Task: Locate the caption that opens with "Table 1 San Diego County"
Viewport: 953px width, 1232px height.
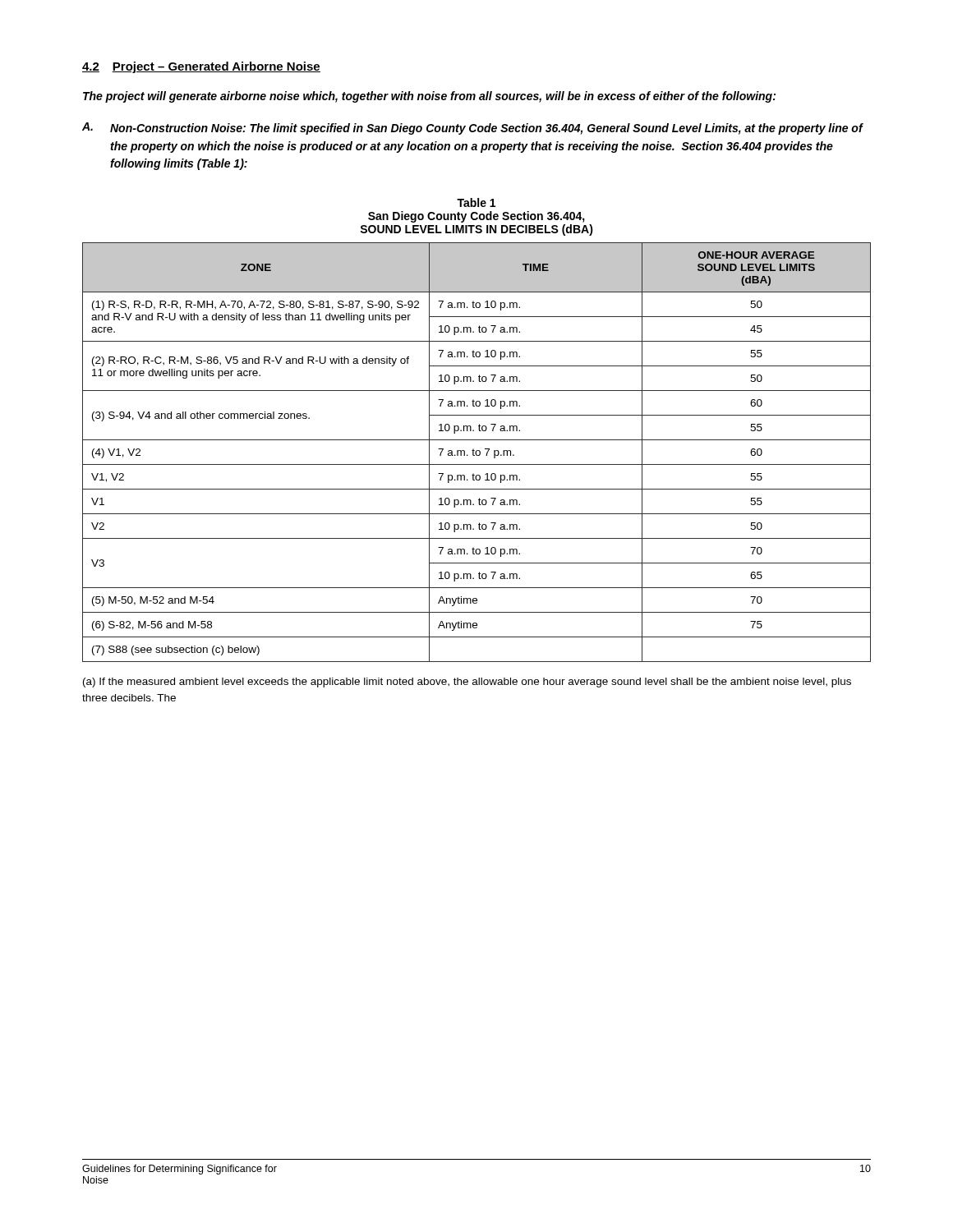Action: coord(476,216)
